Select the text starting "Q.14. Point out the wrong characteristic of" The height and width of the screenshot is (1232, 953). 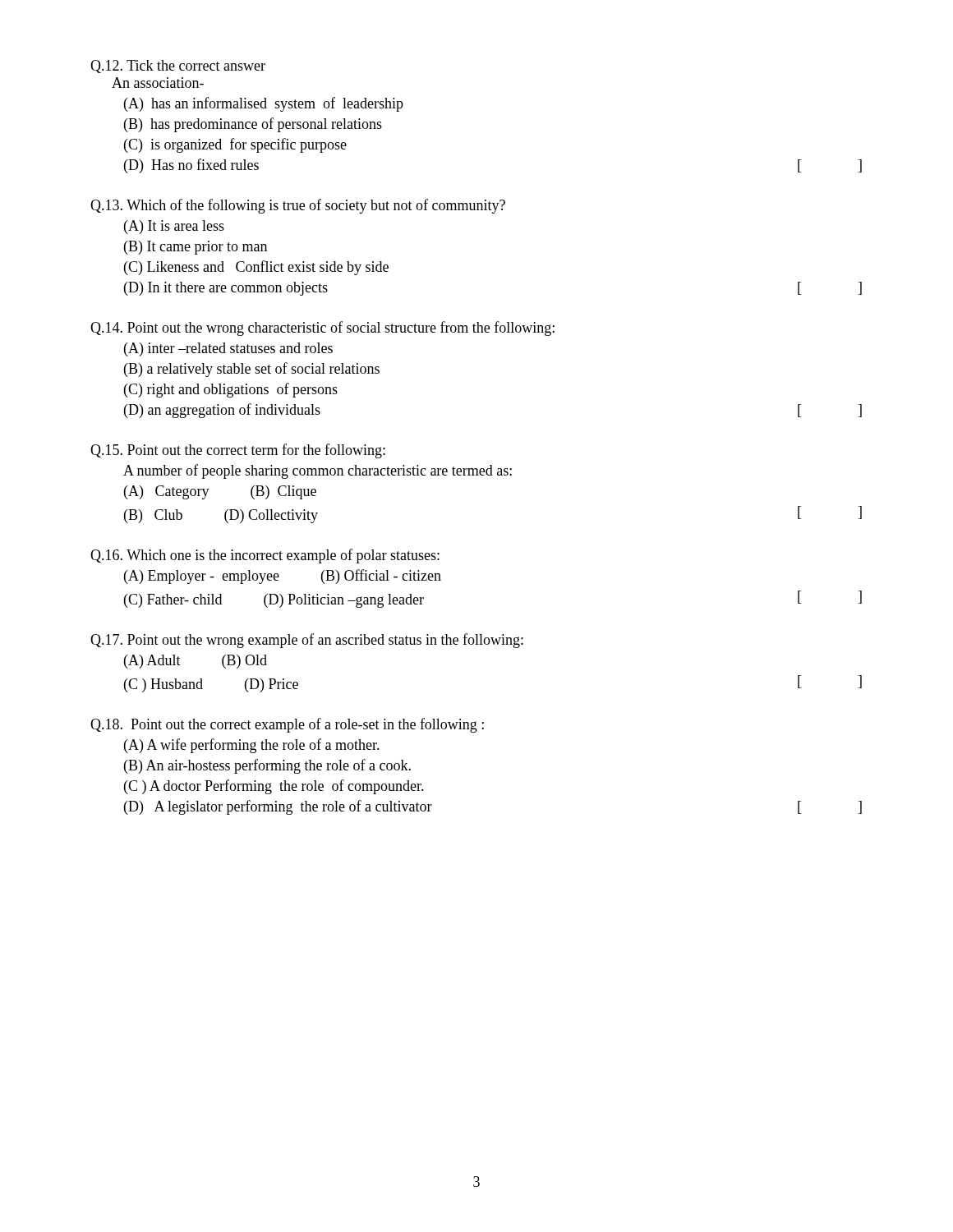(x=322, y=329)
